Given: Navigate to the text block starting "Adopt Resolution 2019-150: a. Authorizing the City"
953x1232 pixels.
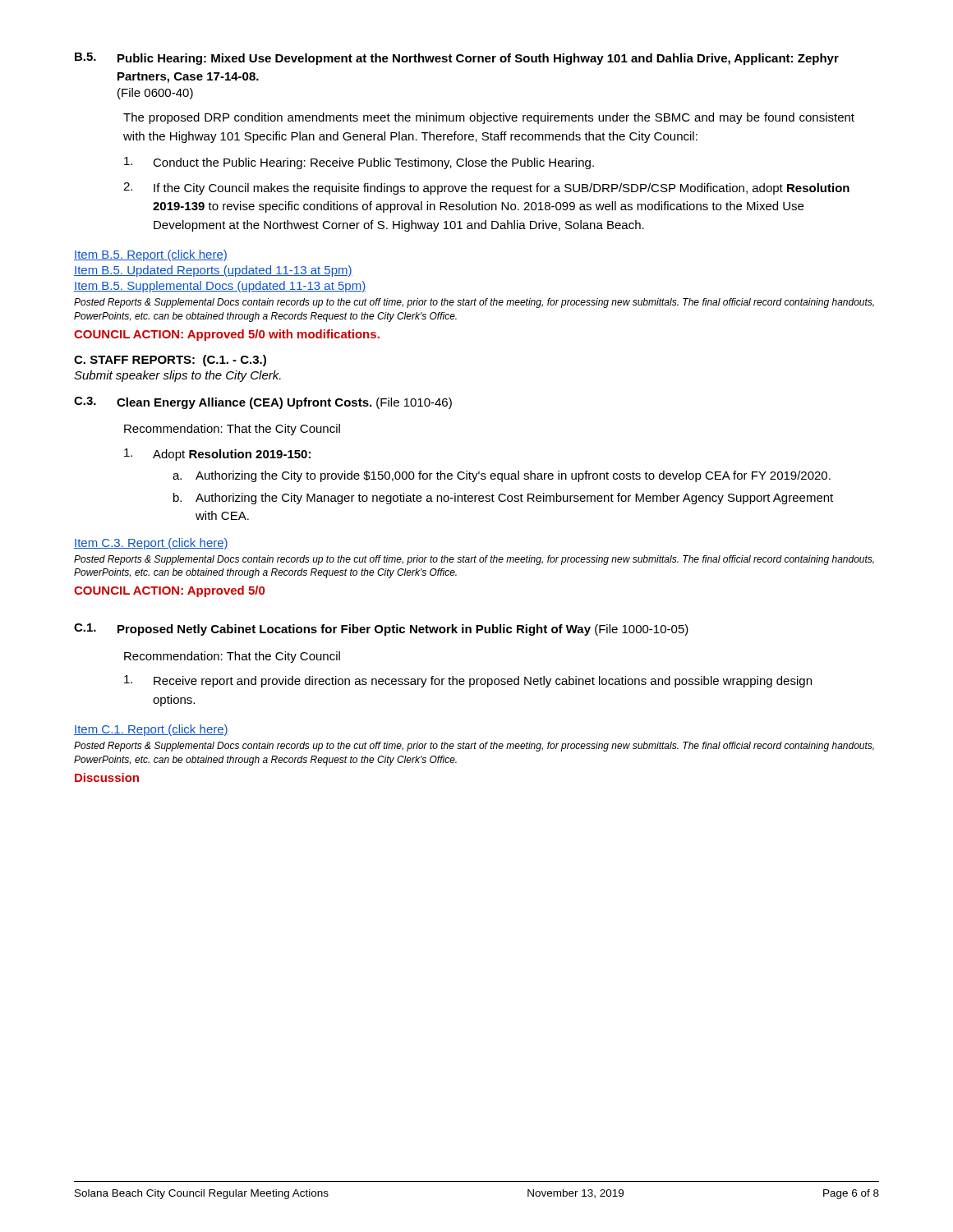Looking at the screenshot, I should pos(489,487).
